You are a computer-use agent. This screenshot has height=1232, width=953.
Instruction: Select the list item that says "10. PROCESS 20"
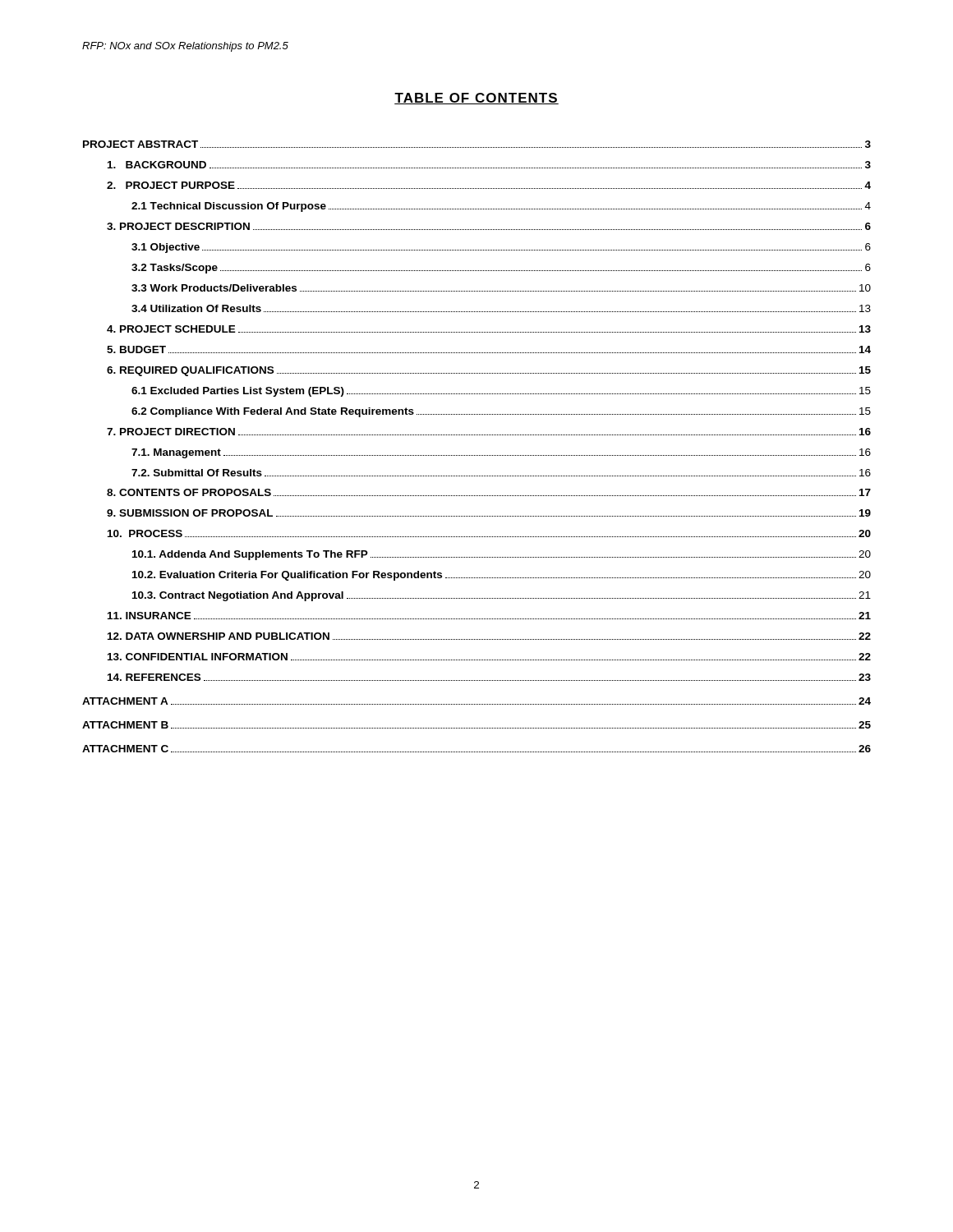click(489, 535)
